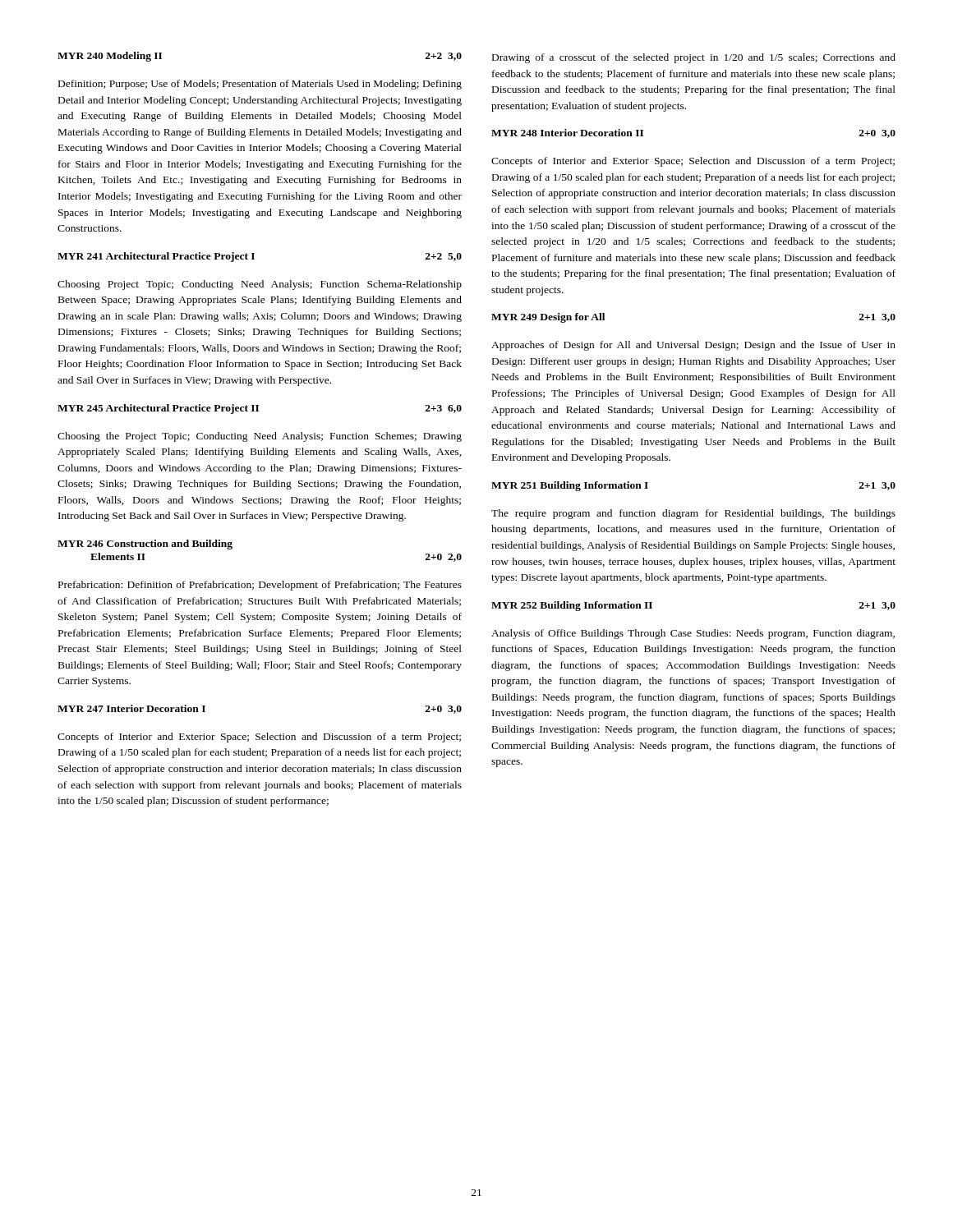Click on the region starting "Analysis of Office Buildings Through Case"

[693, 697]
